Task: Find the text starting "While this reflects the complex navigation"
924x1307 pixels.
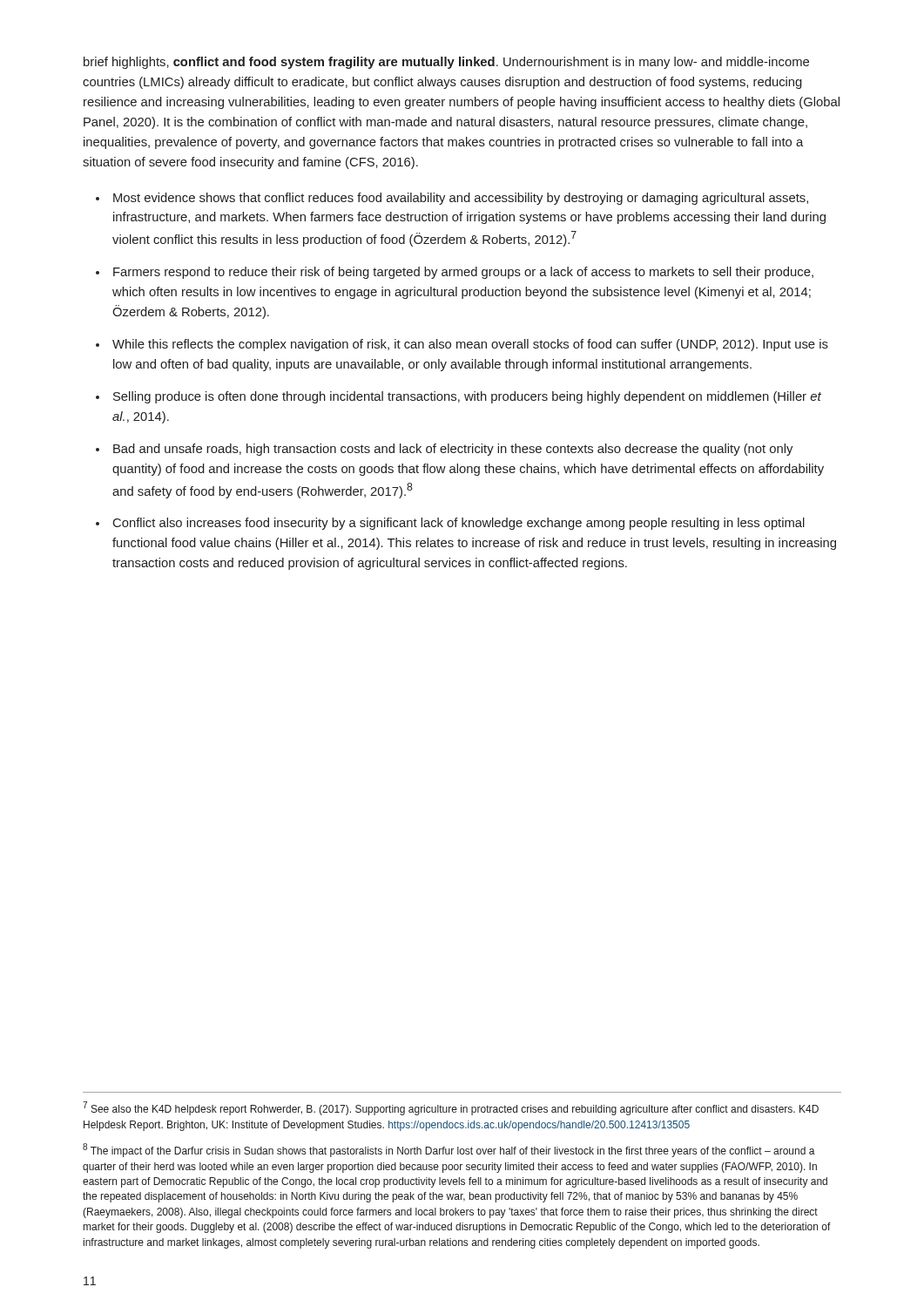Action: [470, 354]
